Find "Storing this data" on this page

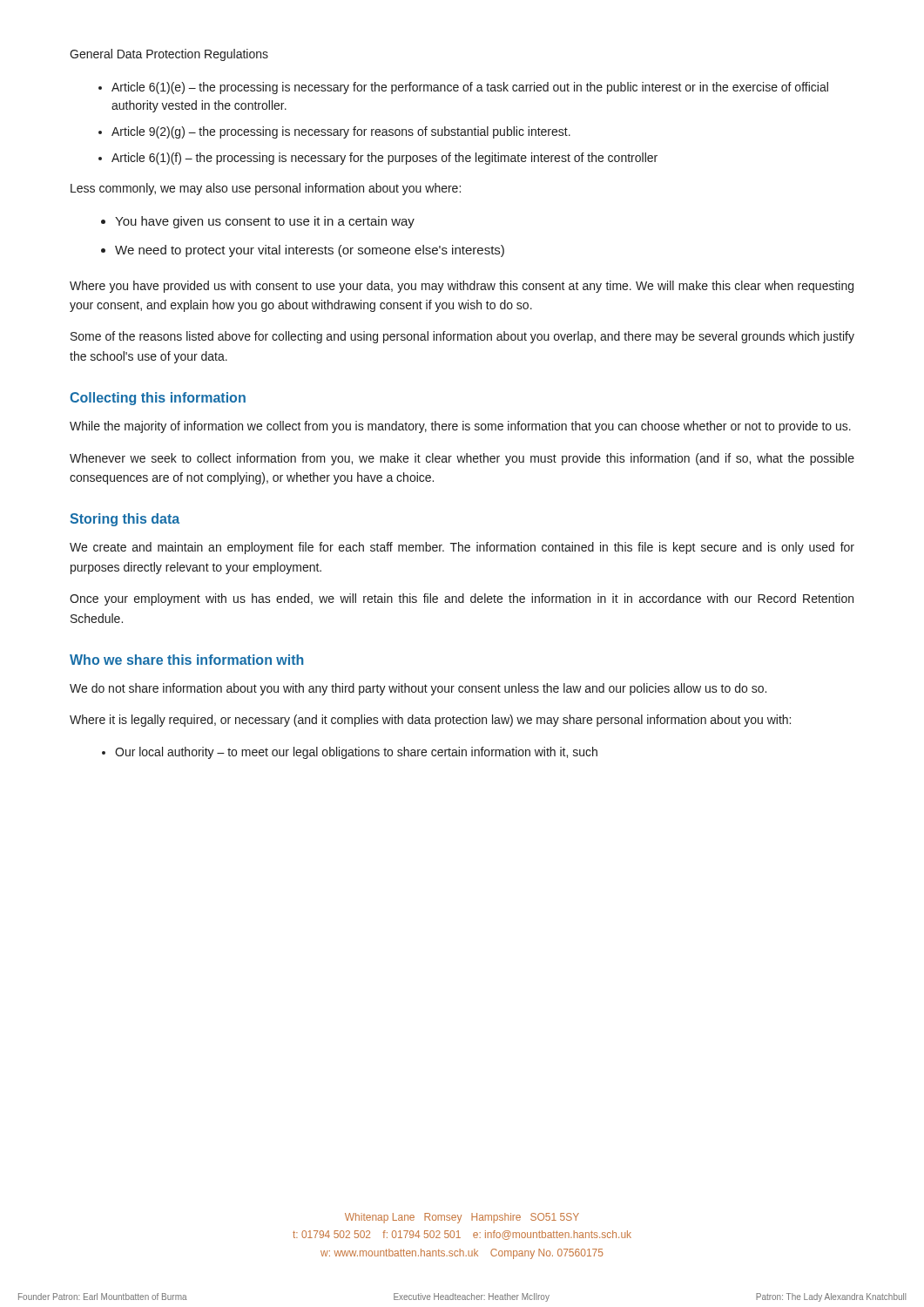click(x=125, y=519)
